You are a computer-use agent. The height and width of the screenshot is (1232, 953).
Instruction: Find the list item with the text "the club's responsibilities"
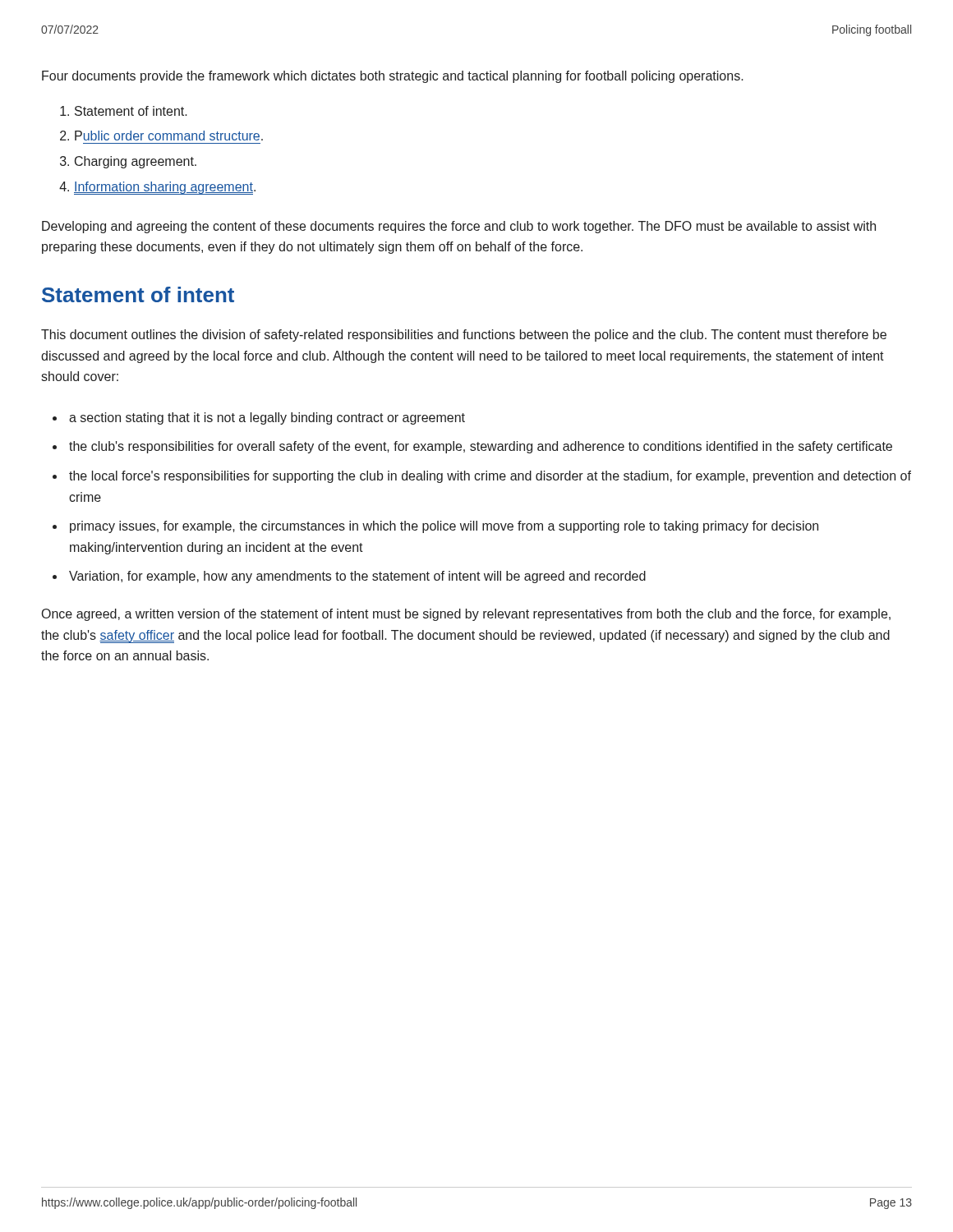point(481,447)
